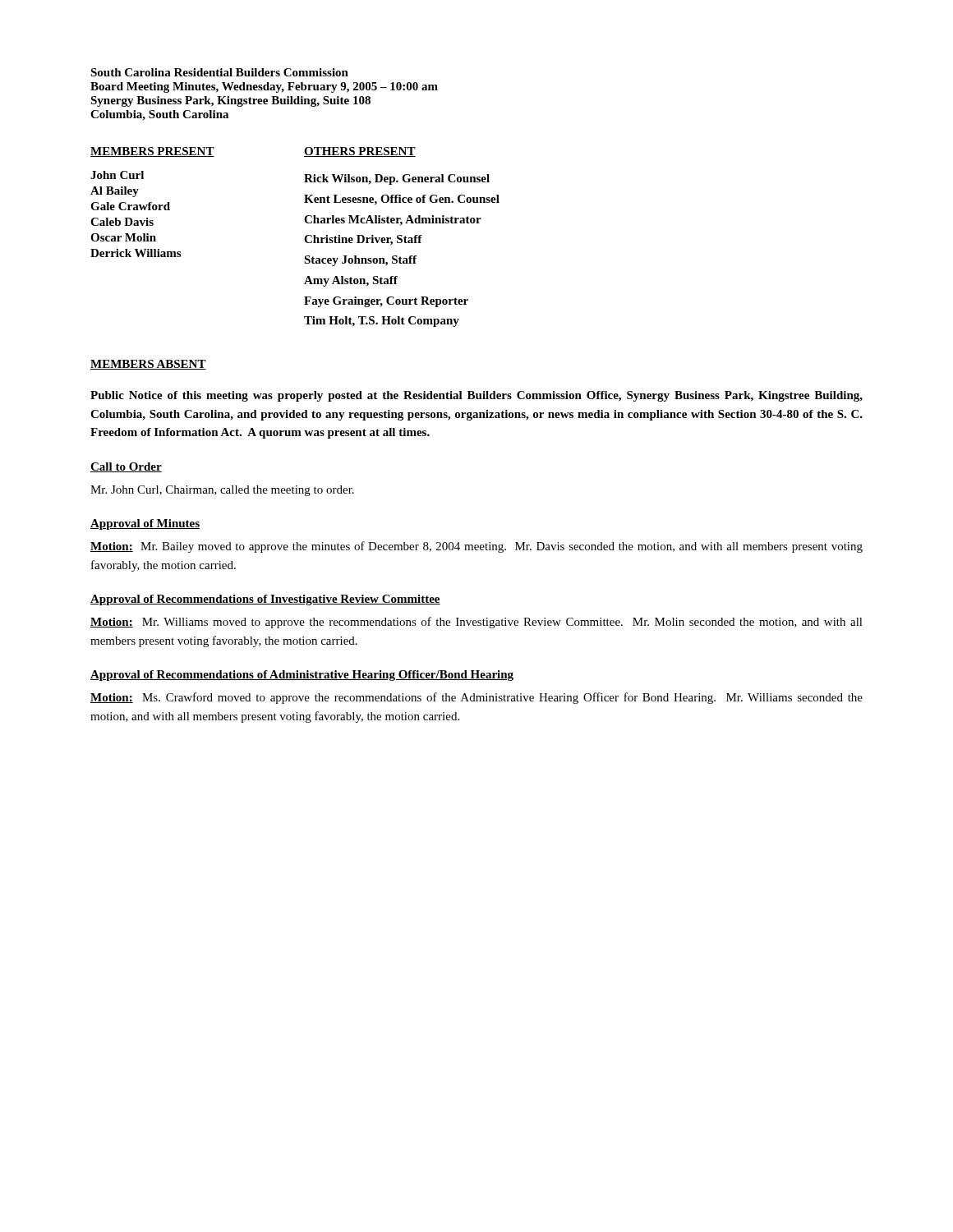Image resolution: width=953 pixels, height=1232 pixels.
Task: Locate the text "Oscar Molin"
Action: (x=123, y=237)
